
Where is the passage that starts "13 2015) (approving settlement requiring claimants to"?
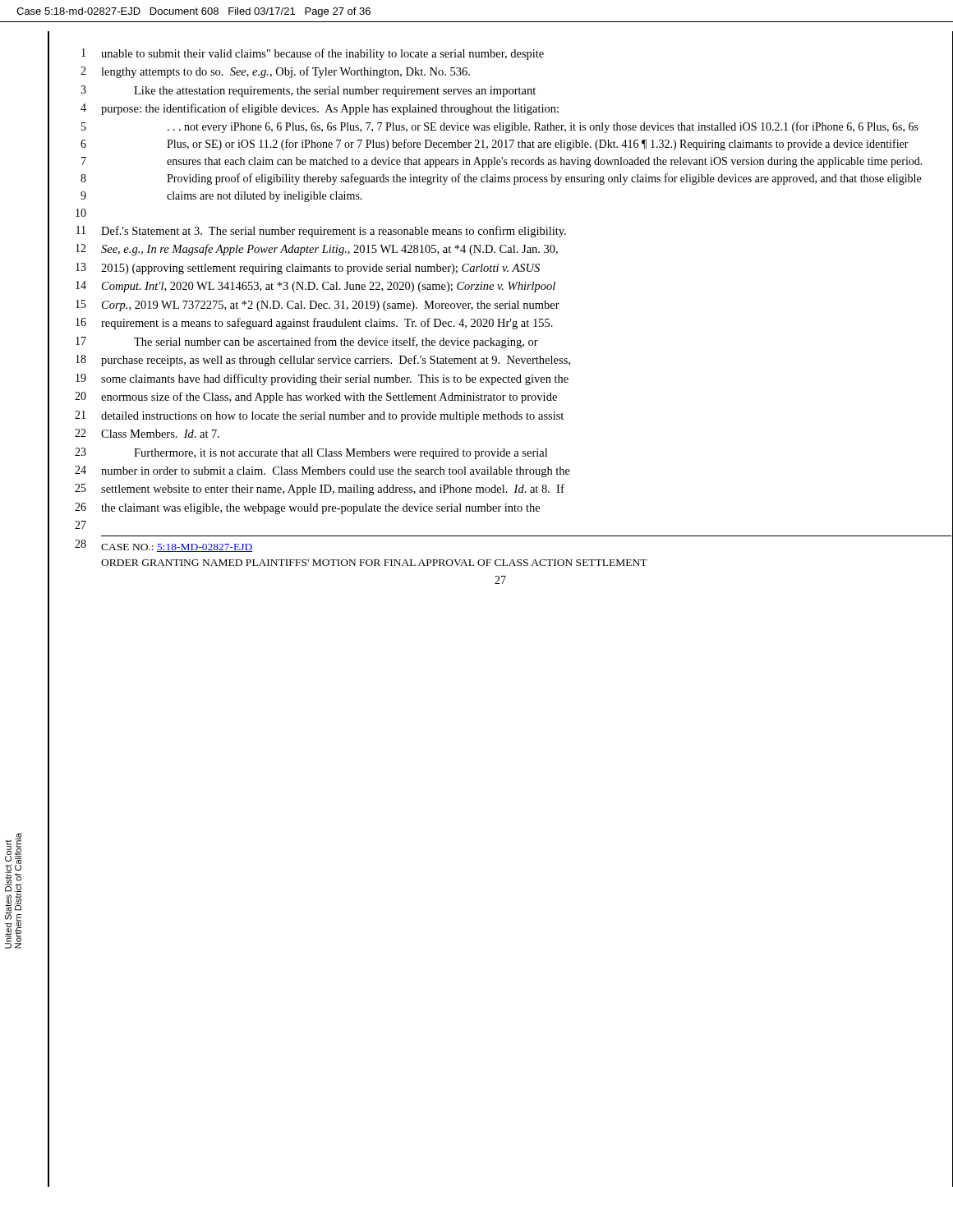(x=500, y=268)
